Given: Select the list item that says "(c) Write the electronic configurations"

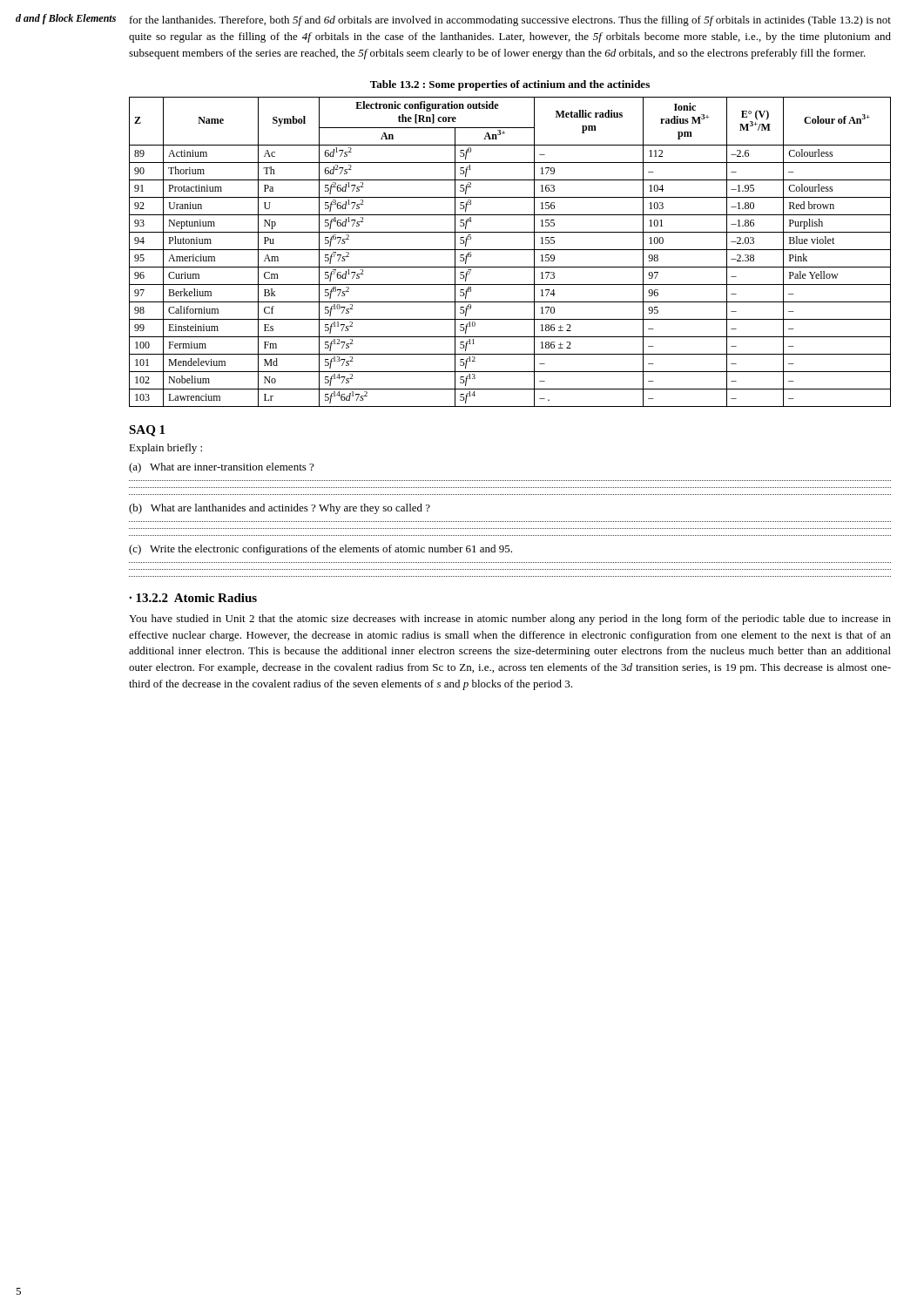Looking at the screenshot, I should (321, 548).
